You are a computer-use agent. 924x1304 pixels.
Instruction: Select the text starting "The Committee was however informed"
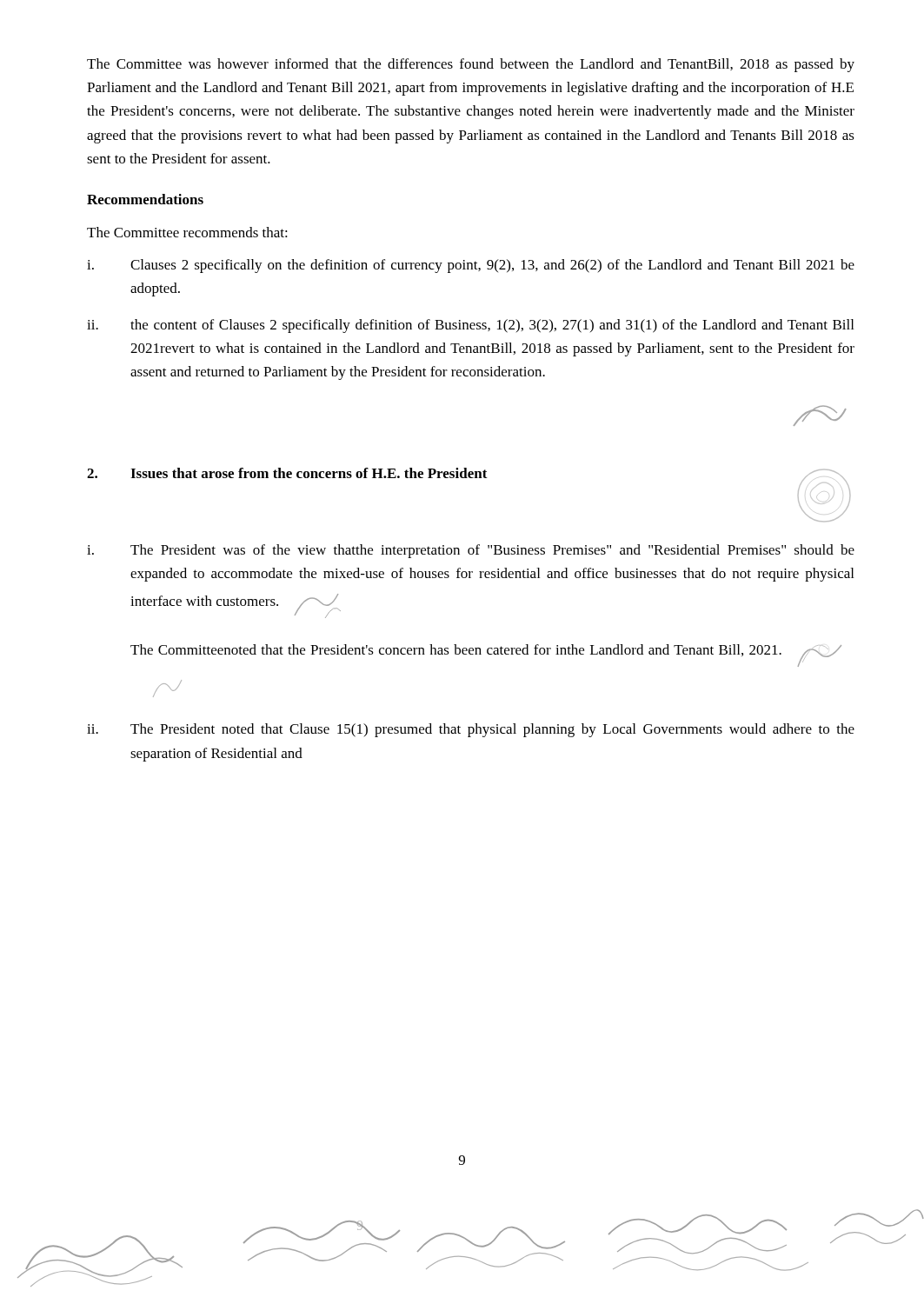(x=471, y=111)
